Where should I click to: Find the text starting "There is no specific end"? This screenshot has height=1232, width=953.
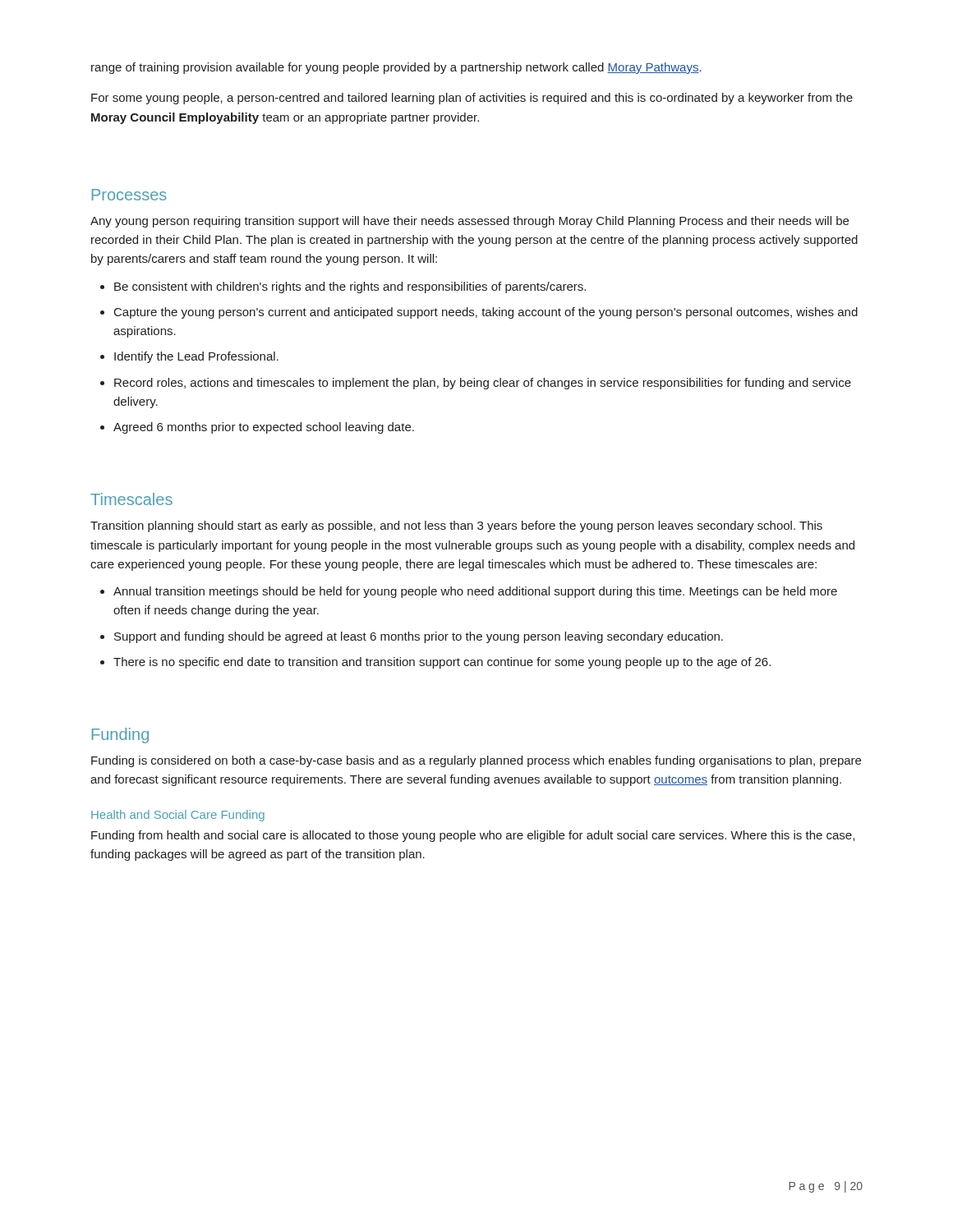(443, 661)
